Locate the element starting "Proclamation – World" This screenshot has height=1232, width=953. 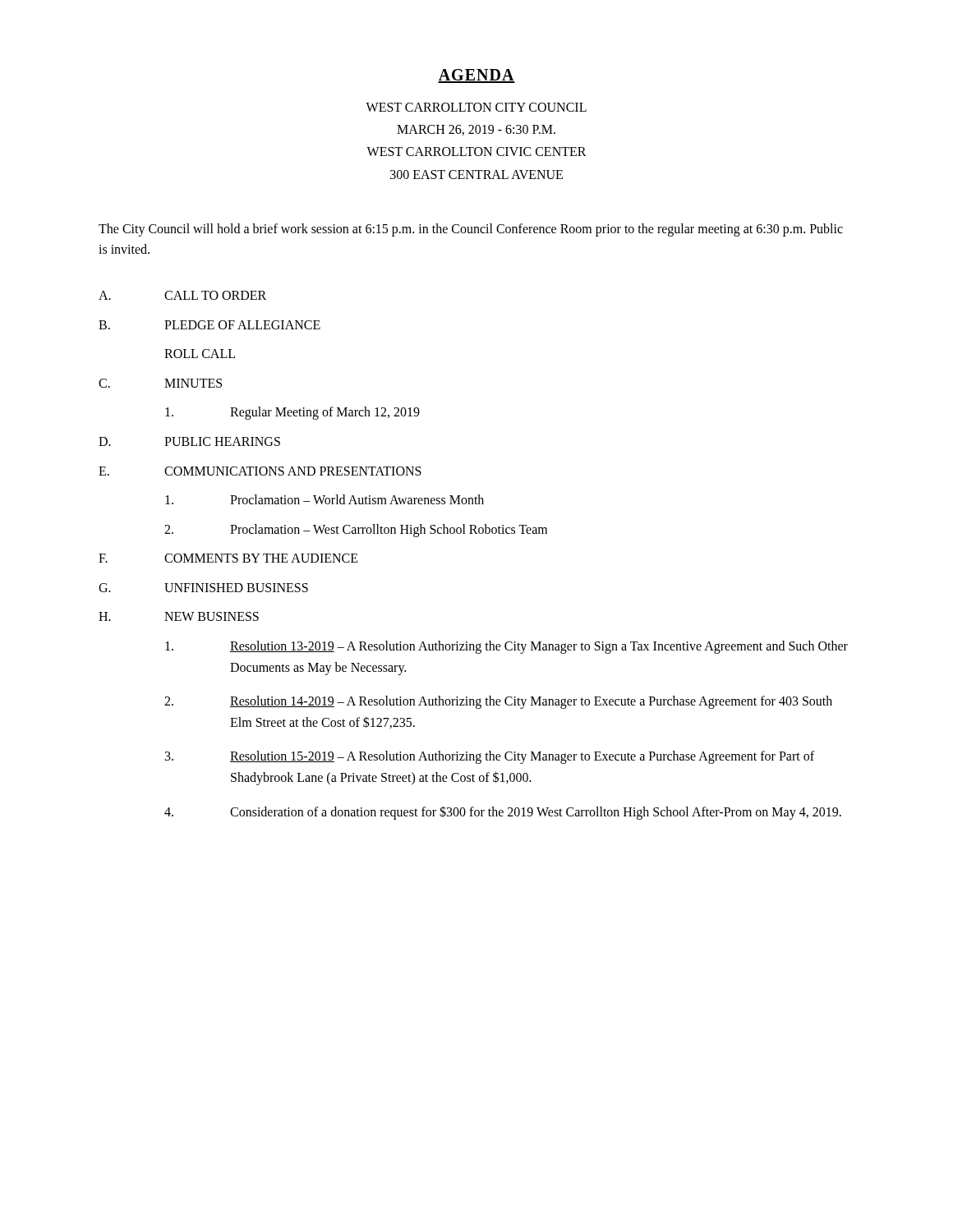[x=325, y=499]
